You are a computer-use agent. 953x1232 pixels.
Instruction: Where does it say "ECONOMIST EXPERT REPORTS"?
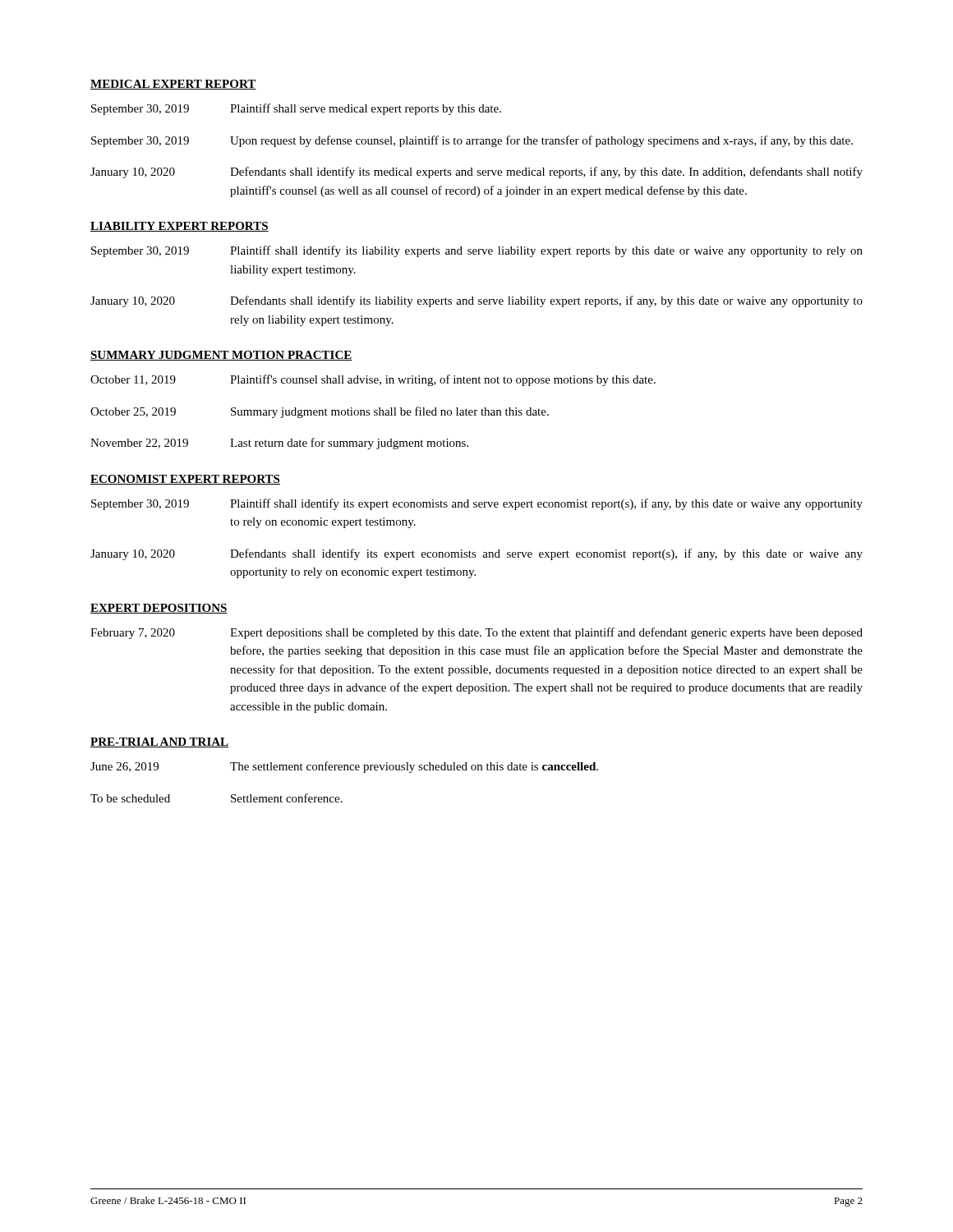[185, 478]
